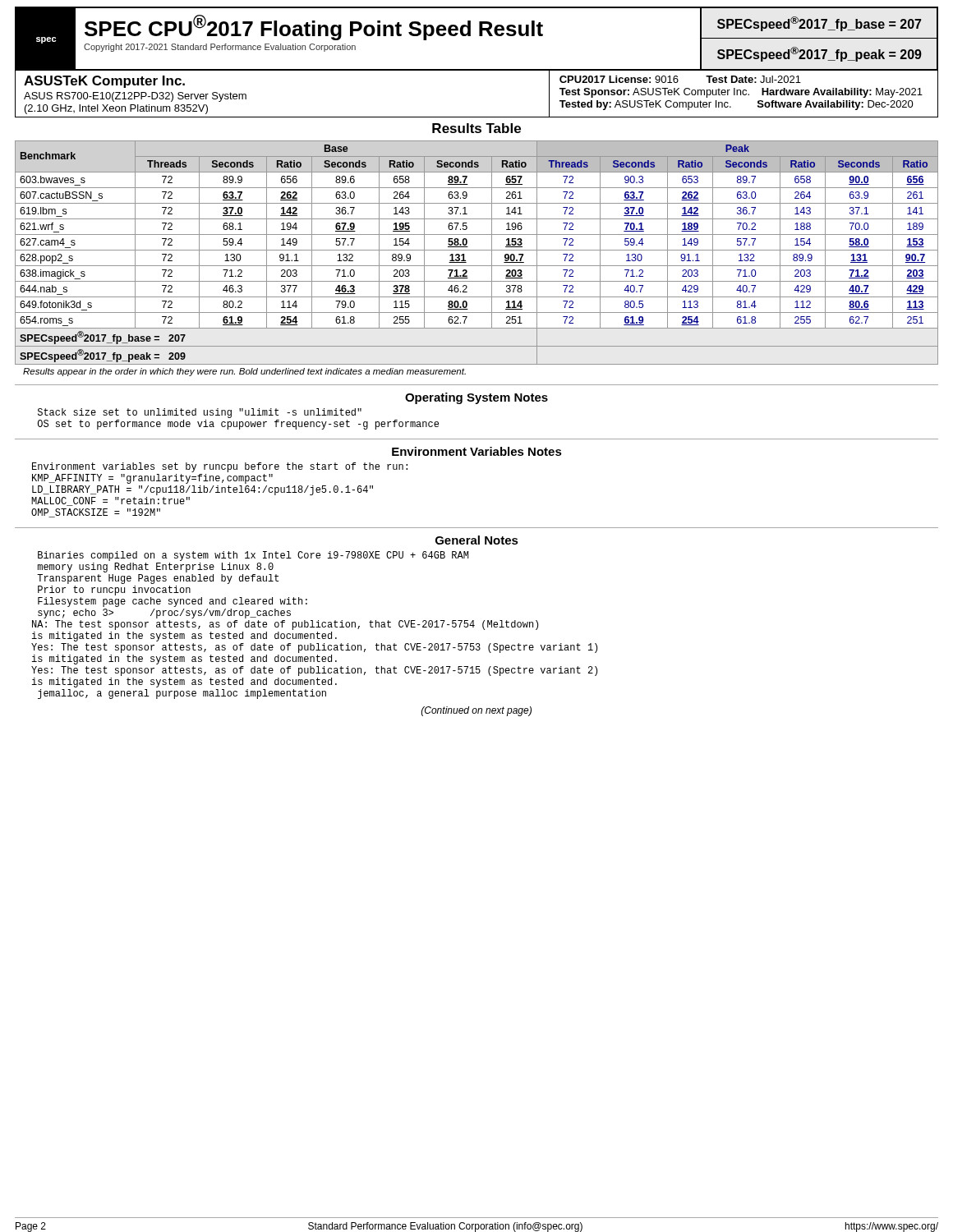Click on the section header containing "Environment Variables Notes"
Image resolution: width=953 pixels, height=1232 pixels.
(476, 451)
